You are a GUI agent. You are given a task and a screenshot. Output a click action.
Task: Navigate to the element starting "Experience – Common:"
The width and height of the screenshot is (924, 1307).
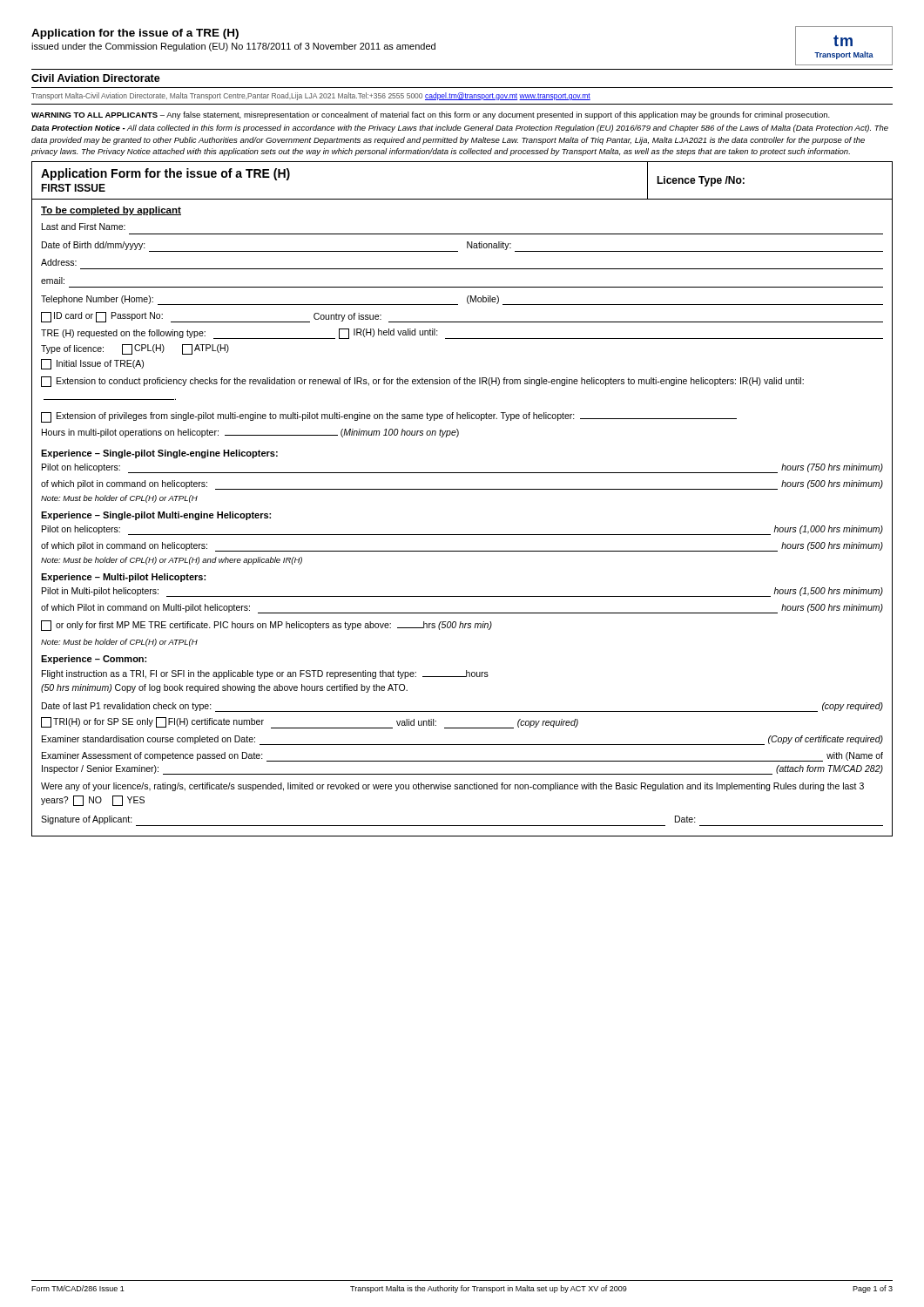[x=94, y=659]
